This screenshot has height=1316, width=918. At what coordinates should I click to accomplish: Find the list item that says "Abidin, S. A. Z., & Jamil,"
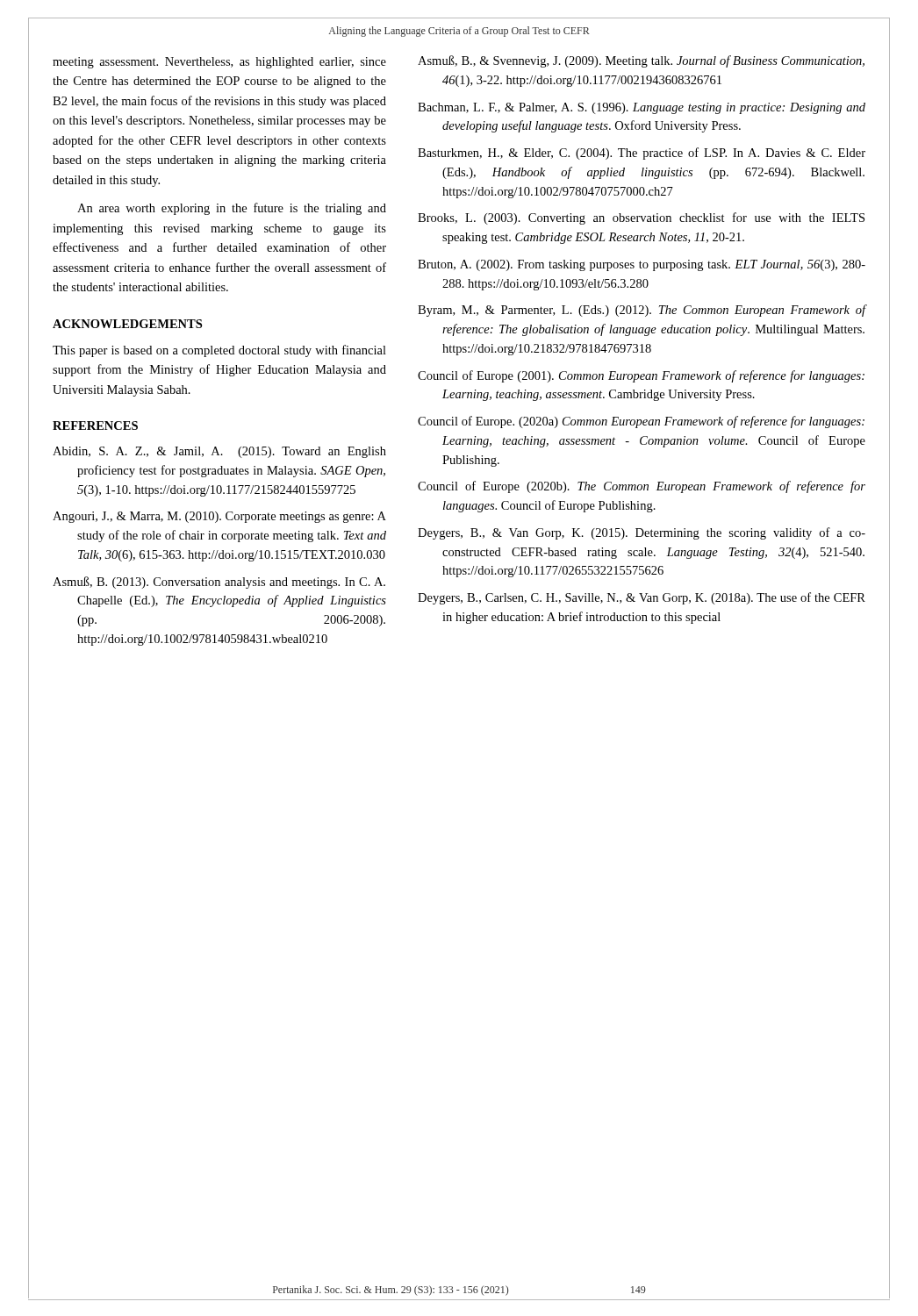point(219,470)
